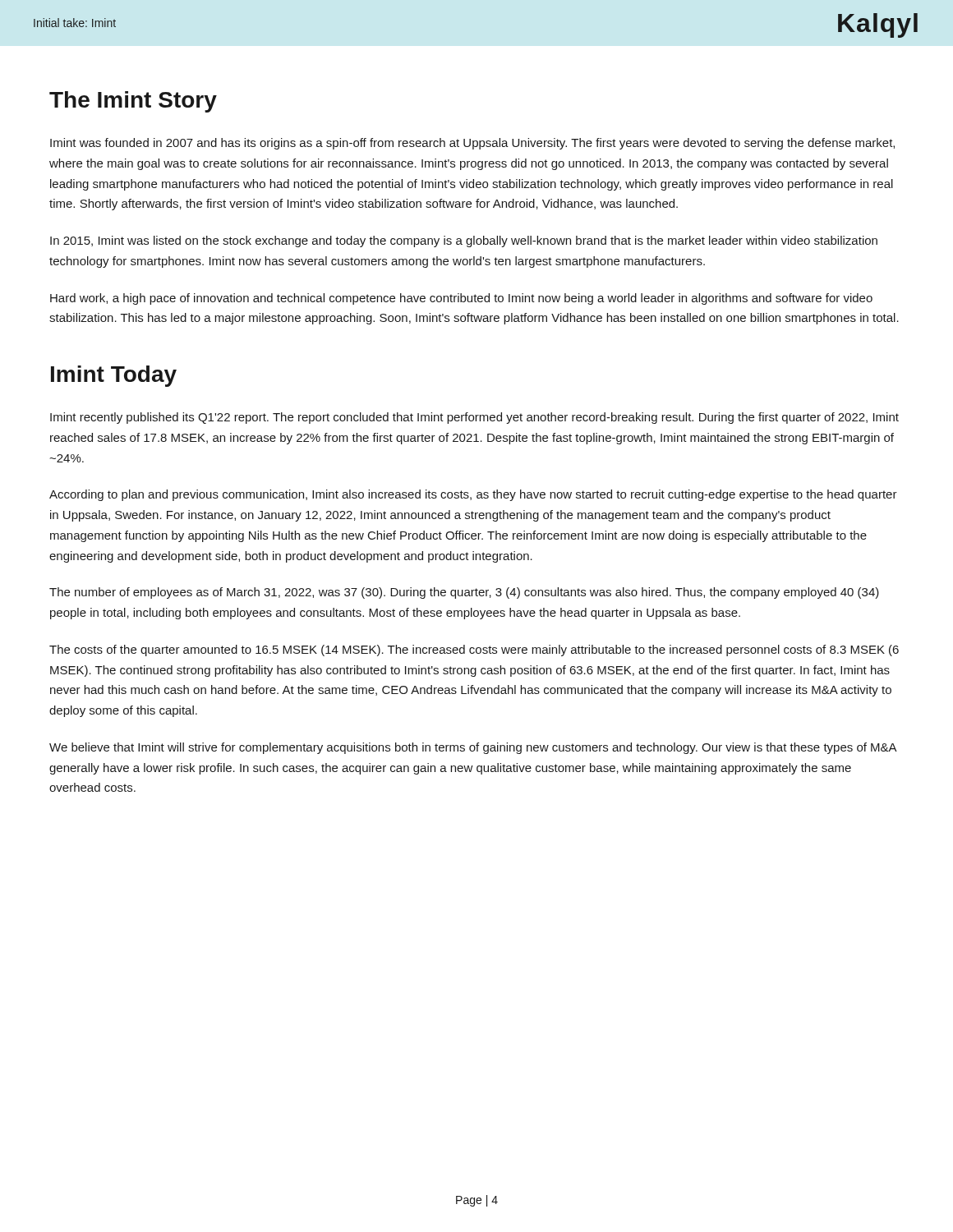Locate the text block starting "Imint was founded in"
This screenshot has width=953, height=1232.
tap(473, 173)
